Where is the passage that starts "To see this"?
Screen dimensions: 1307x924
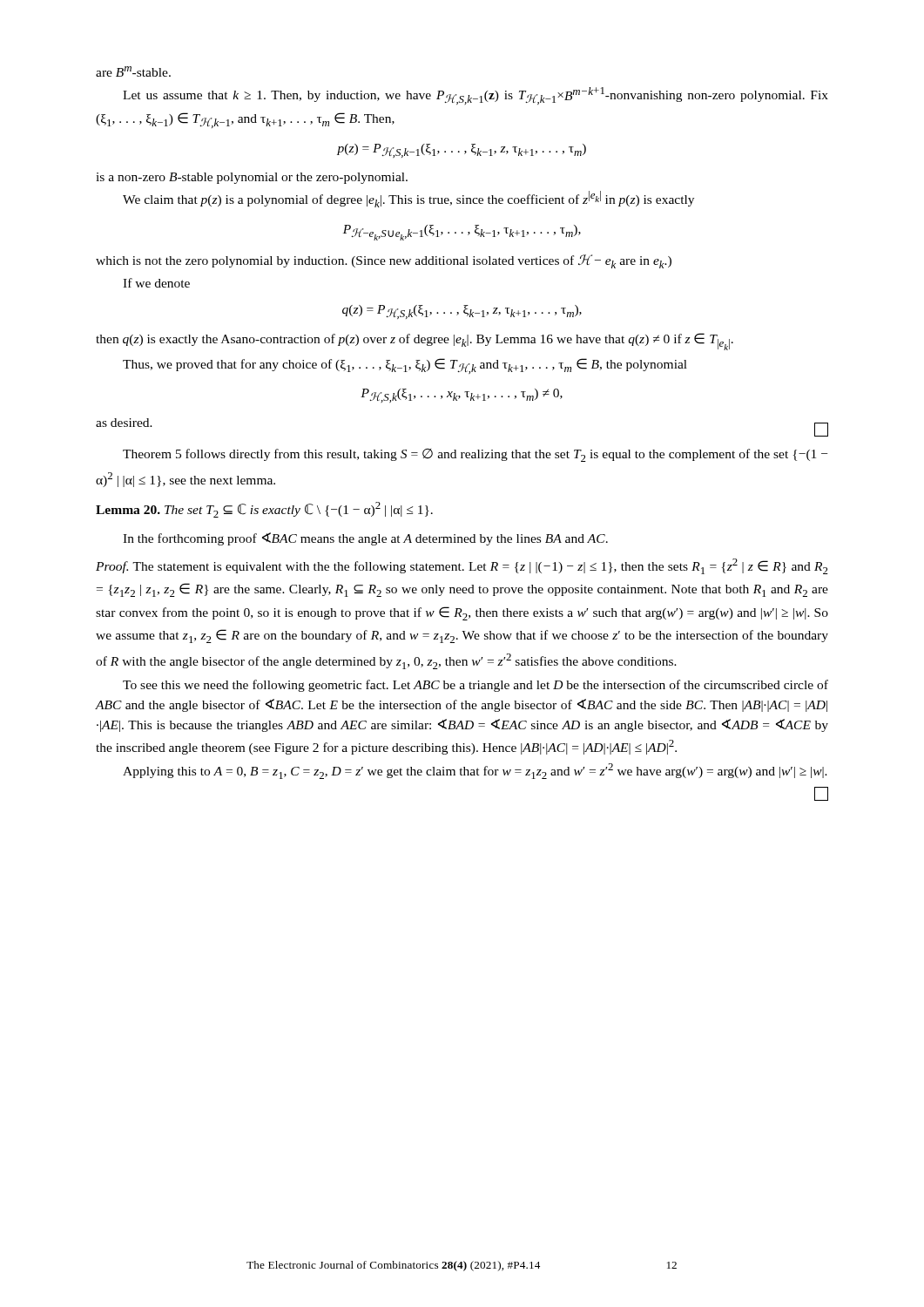pyautogui.click(x=462, y=716)
